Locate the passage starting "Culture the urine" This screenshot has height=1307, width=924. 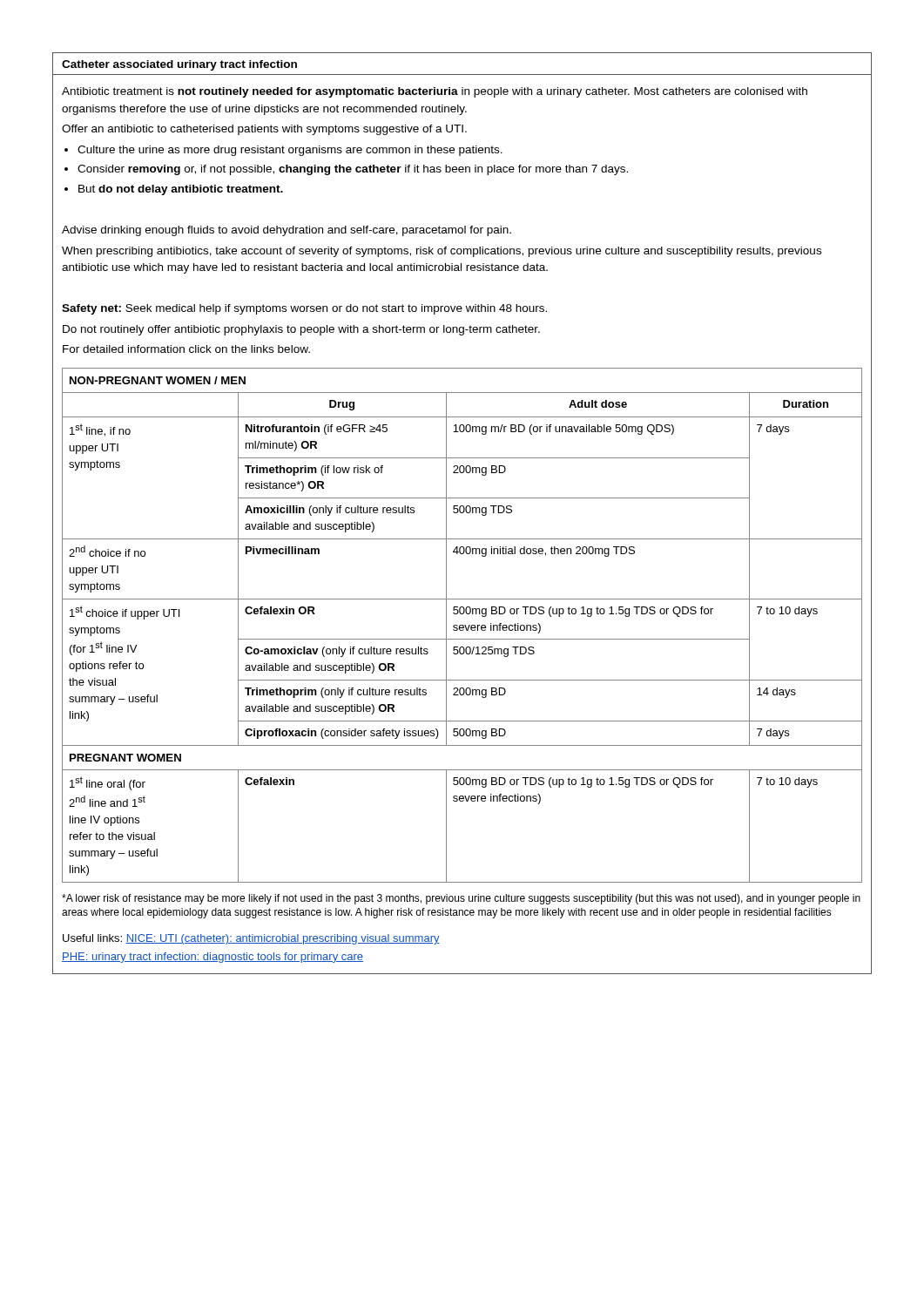pyautogui.click(x=290, y=149)
